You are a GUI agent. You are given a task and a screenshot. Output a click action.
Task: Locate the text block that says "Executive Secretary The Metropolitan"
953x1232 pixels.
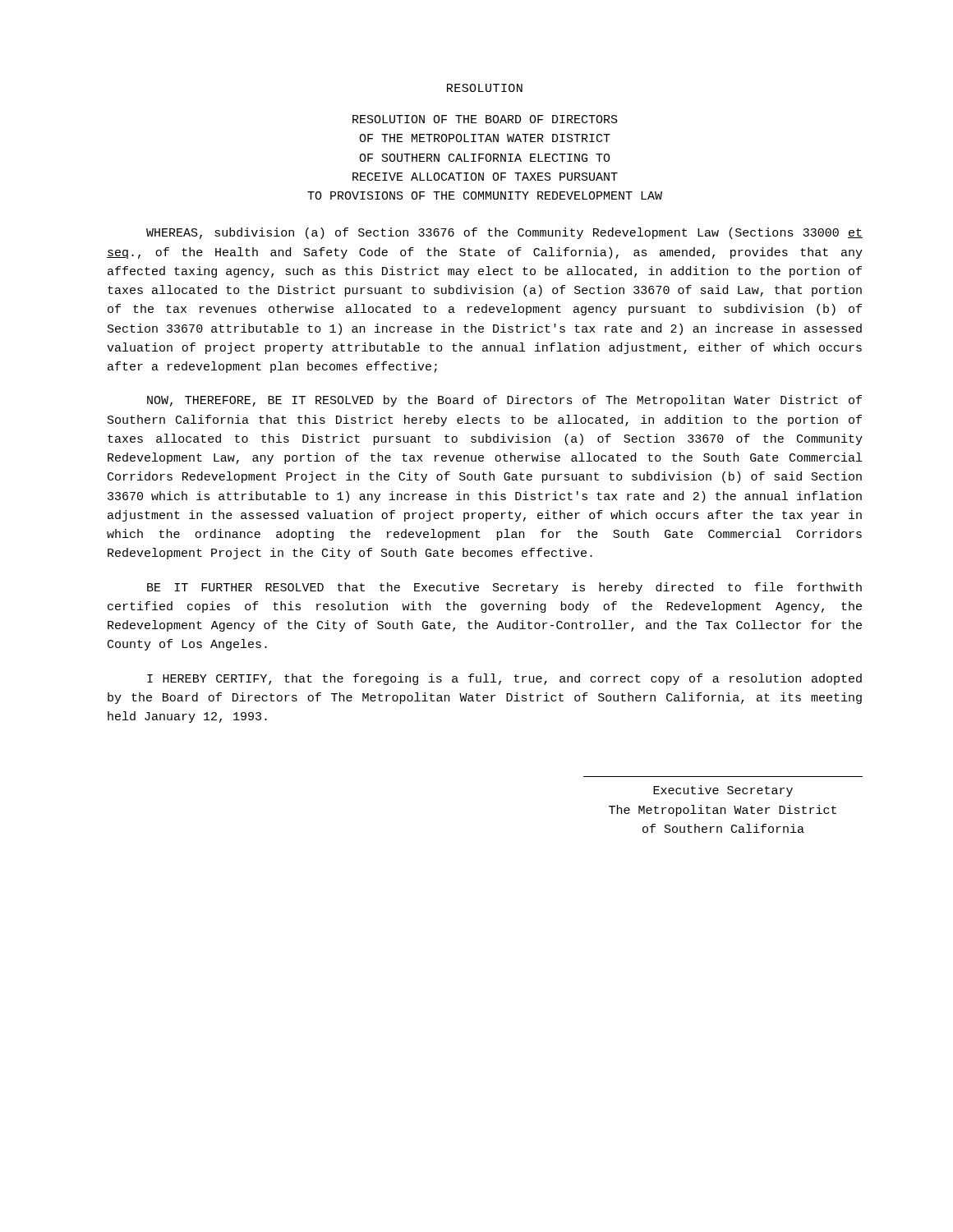[723, 811]
